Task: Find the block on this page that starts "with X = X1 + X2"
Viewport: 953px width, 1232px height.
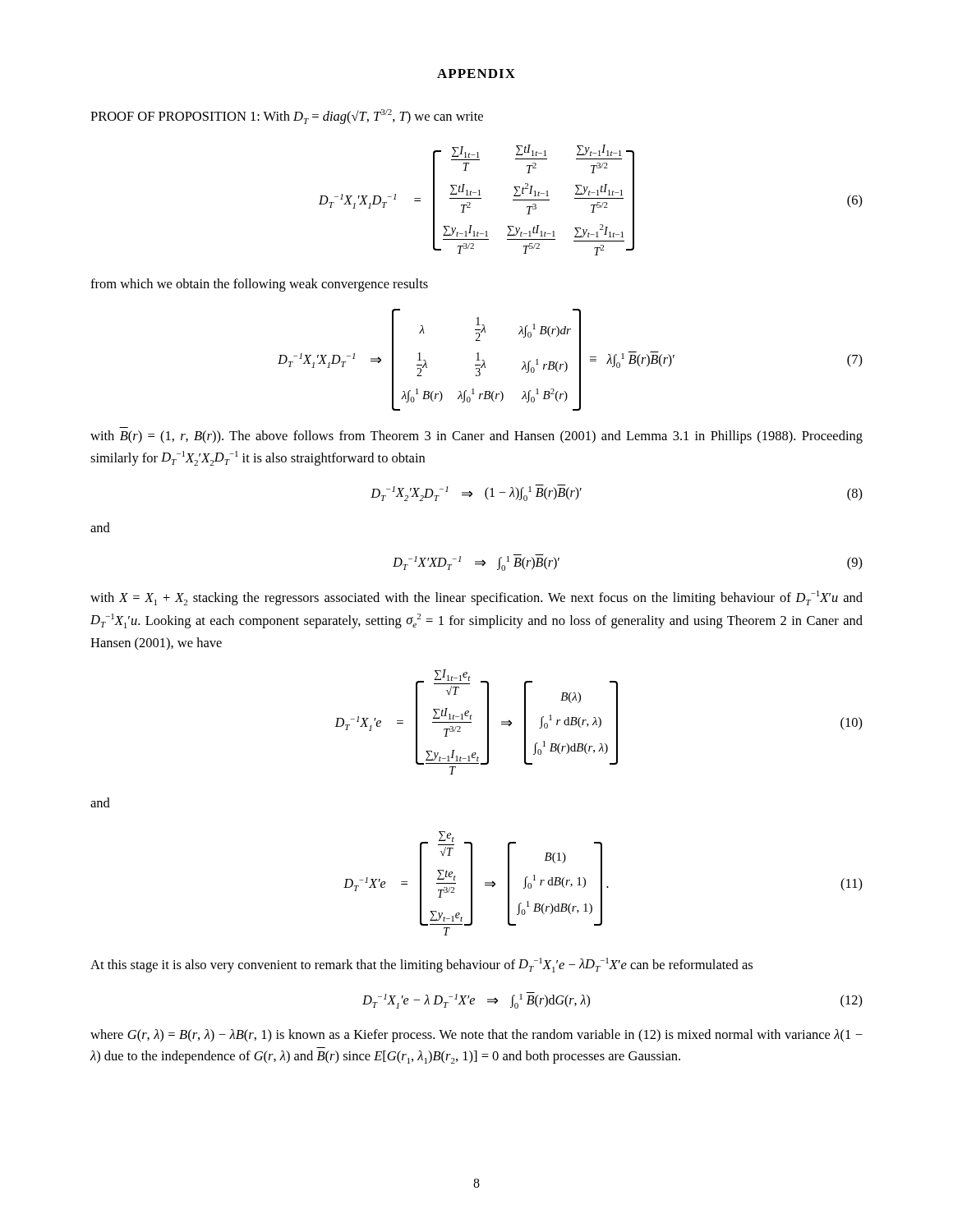Action: [476, 619]
